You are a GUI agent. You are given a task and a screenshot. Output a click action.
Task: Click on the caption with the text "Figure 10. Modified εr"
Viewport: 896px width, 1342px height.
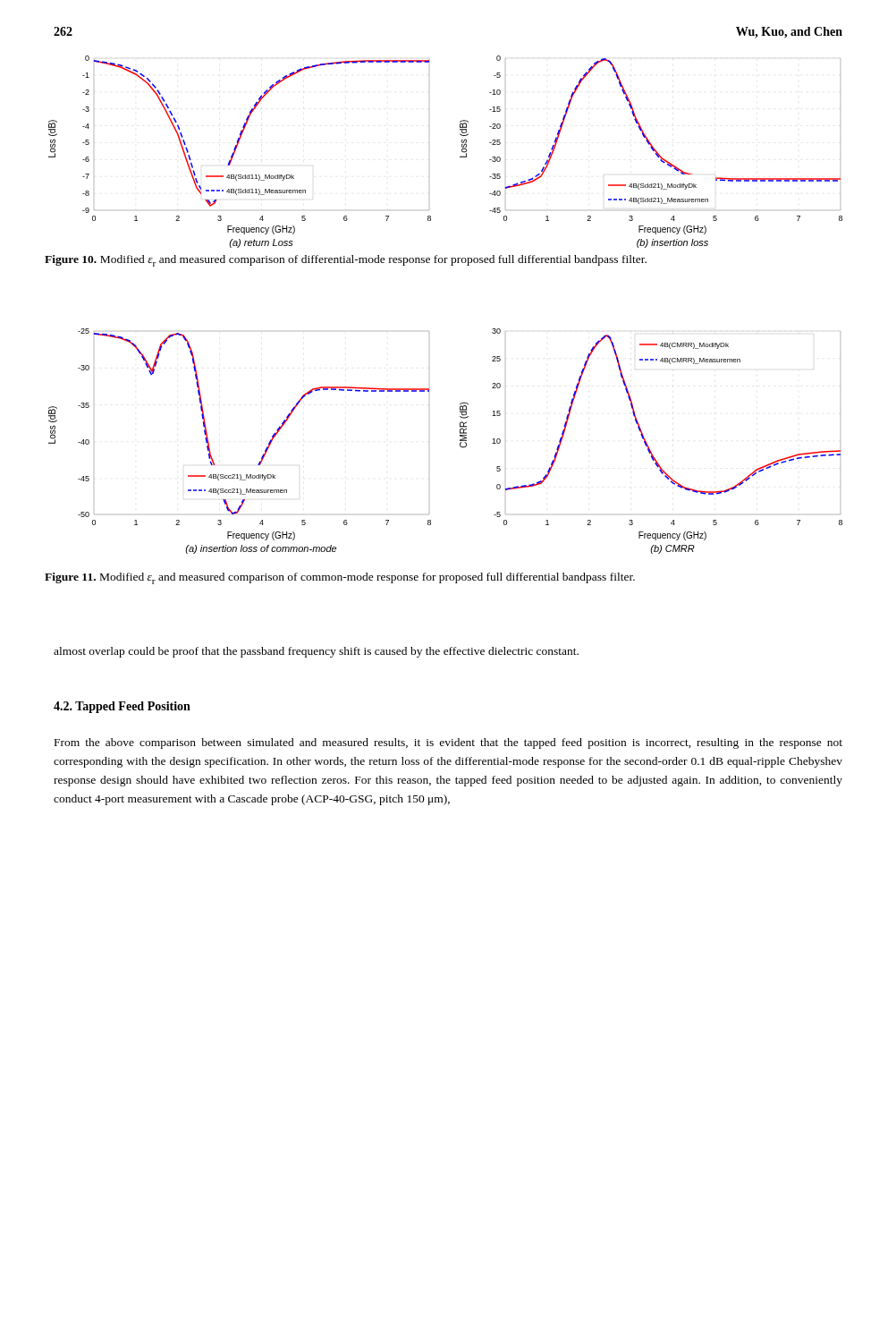pos(346,260)
